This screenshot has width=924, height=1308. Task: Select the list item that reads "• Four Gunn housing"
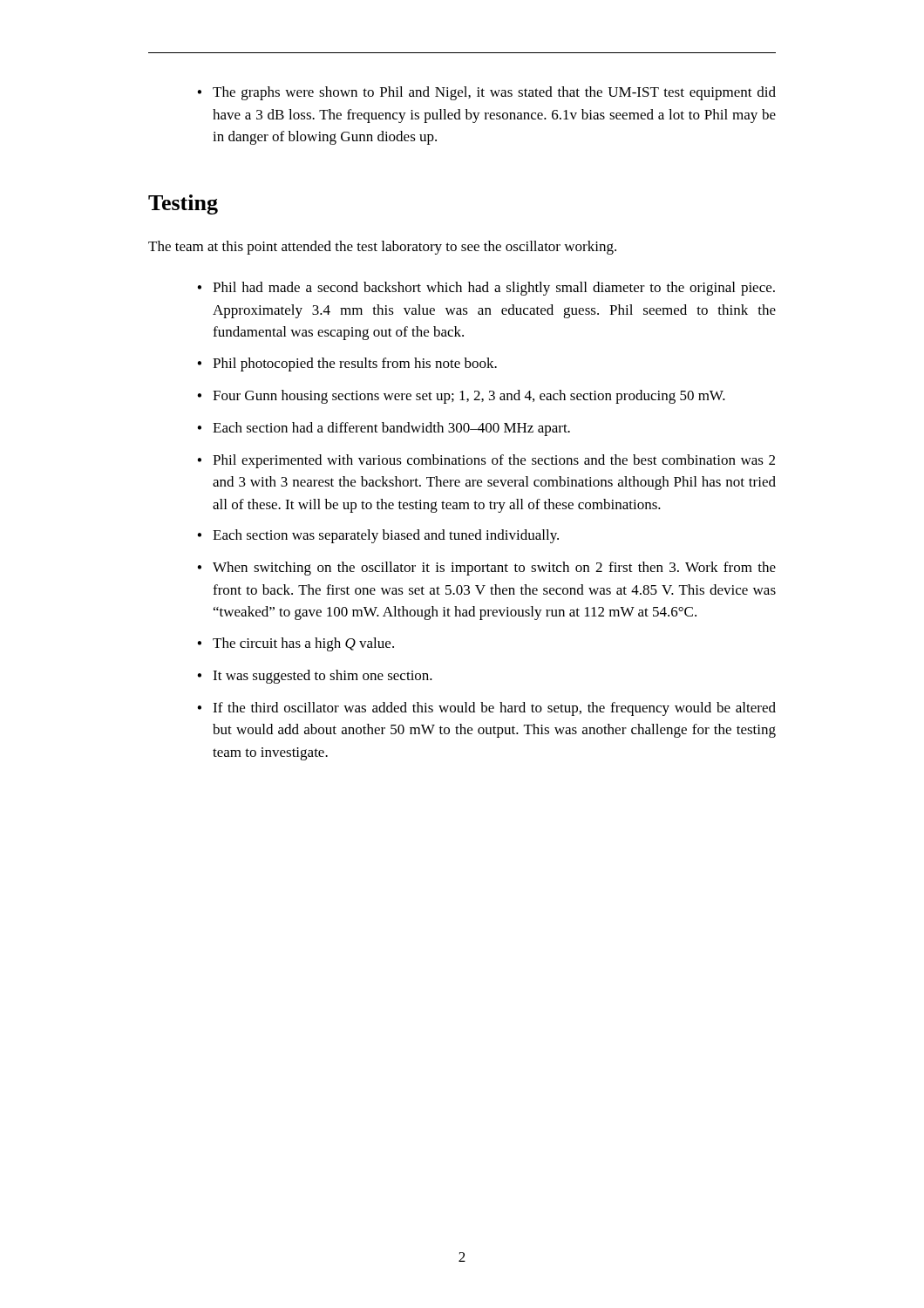[483, 396]
